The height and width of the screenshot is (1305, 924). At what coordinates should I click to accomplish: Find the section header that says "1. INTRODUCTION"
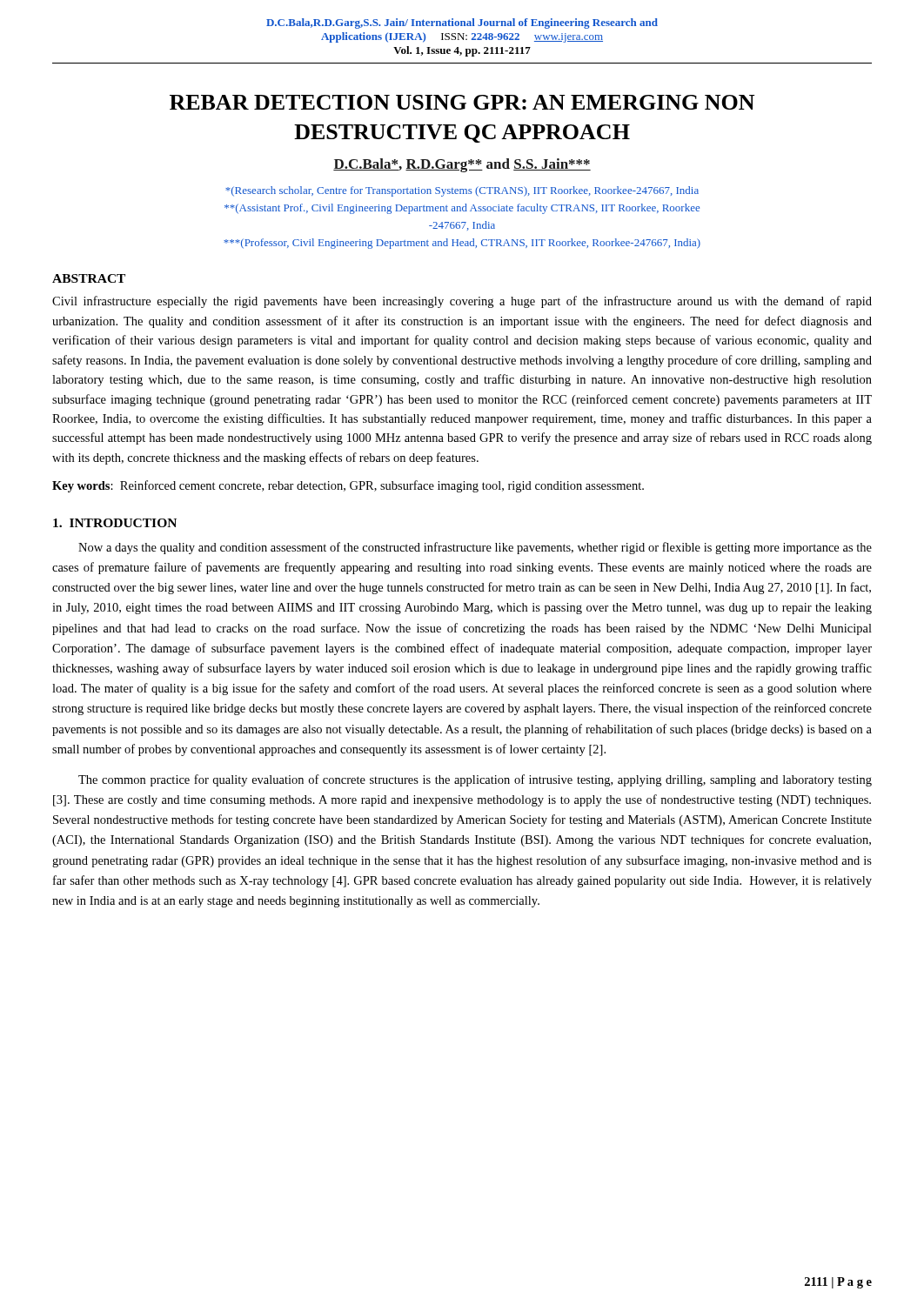(x=115, y=522)
